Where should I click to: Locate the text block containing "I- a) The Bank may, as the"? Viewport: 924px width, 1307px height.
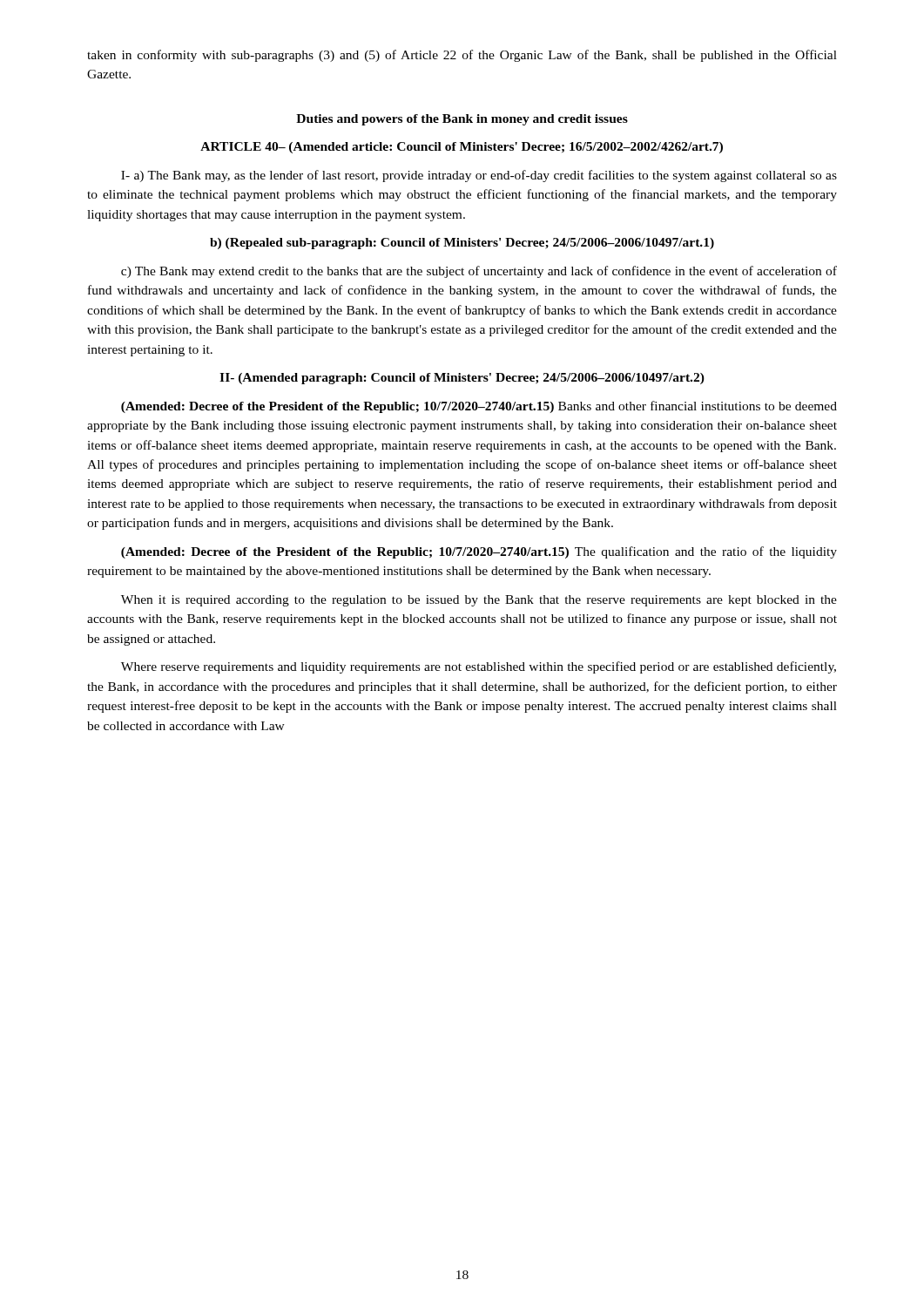pyautogui.click(x=462, y=195)
